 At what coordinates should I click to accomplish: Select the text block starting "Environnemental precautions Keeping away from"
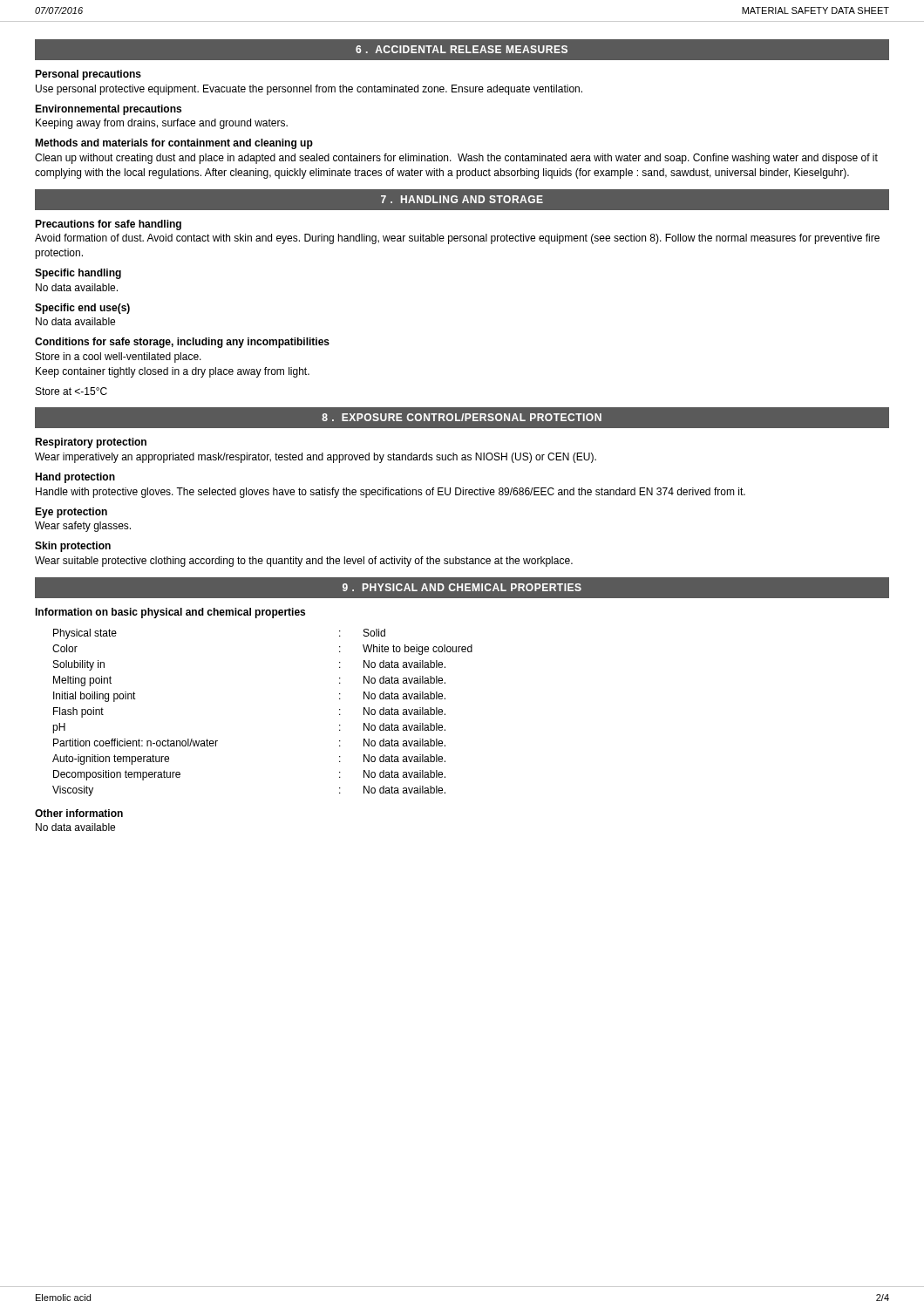point(162,116)
